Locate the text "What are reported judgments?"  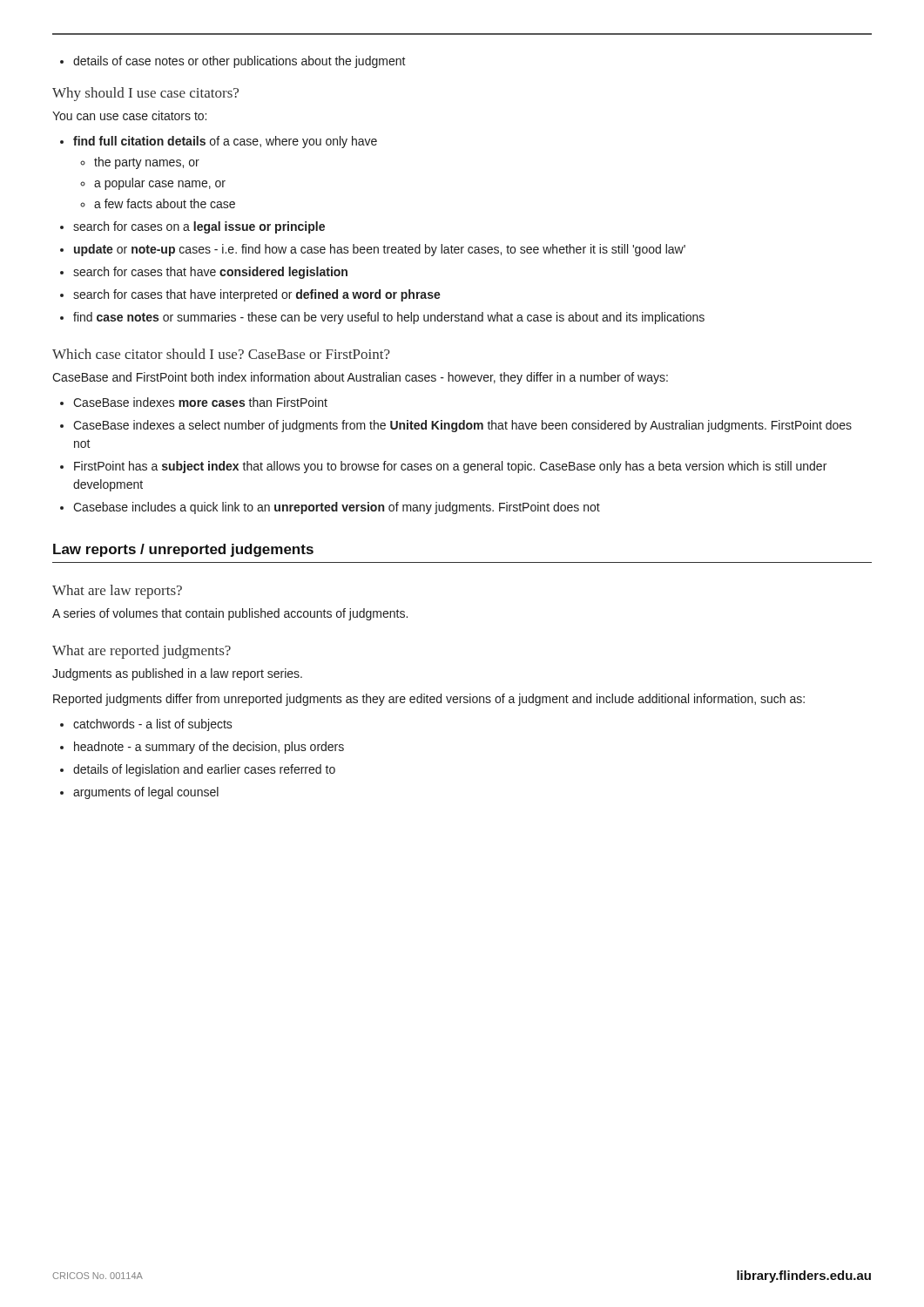(142, 650)
